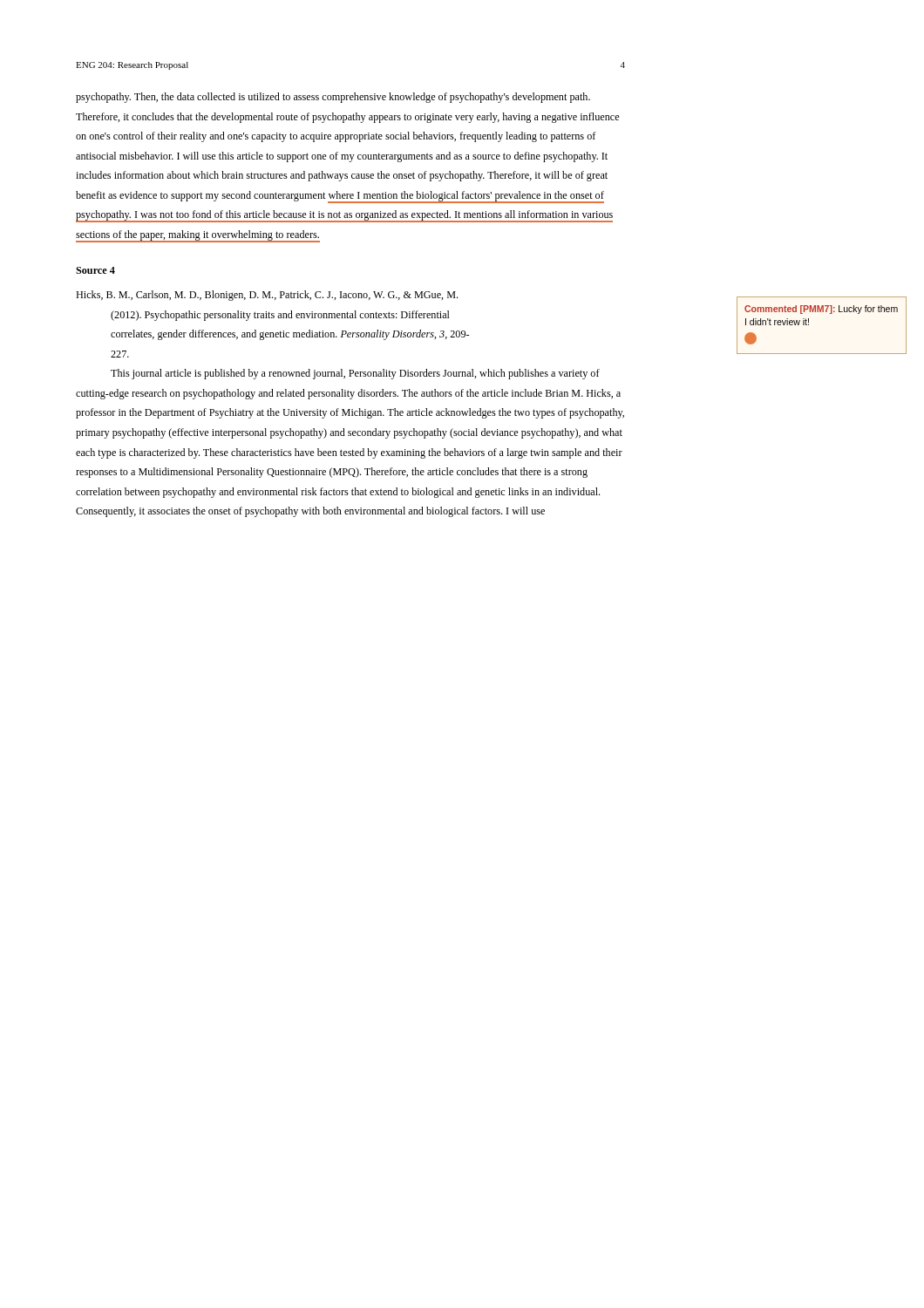Image resolution: width=924 pixels, height=1308 pixels.
Task: Find the block on this page that starts "Commented [PMM7]: Lucky for them I didn't review"
Action: (x=821, y=310)
